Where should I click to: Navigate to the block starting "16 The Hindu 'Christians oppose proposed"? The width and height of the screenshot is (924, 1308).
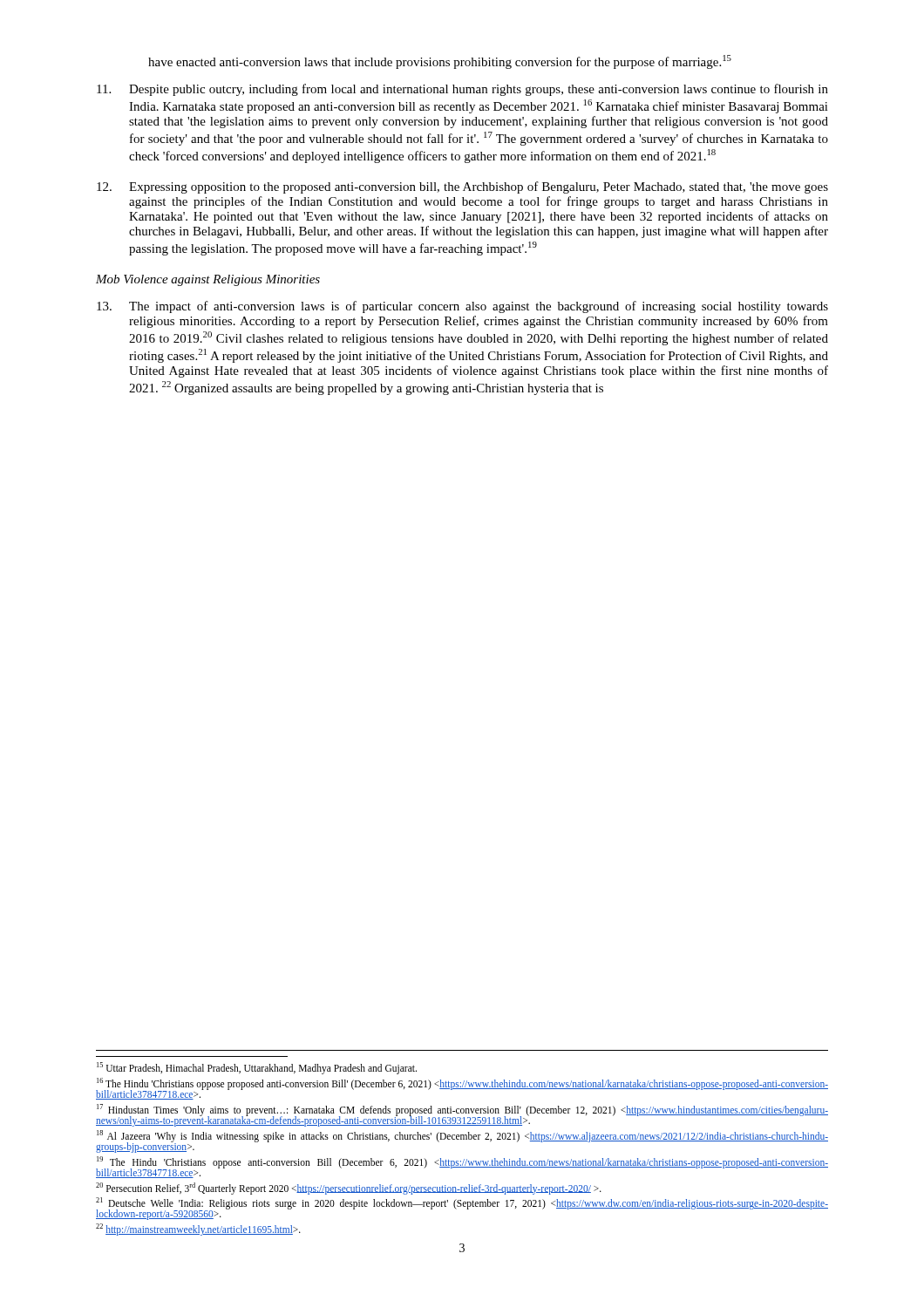point(462,1088)
